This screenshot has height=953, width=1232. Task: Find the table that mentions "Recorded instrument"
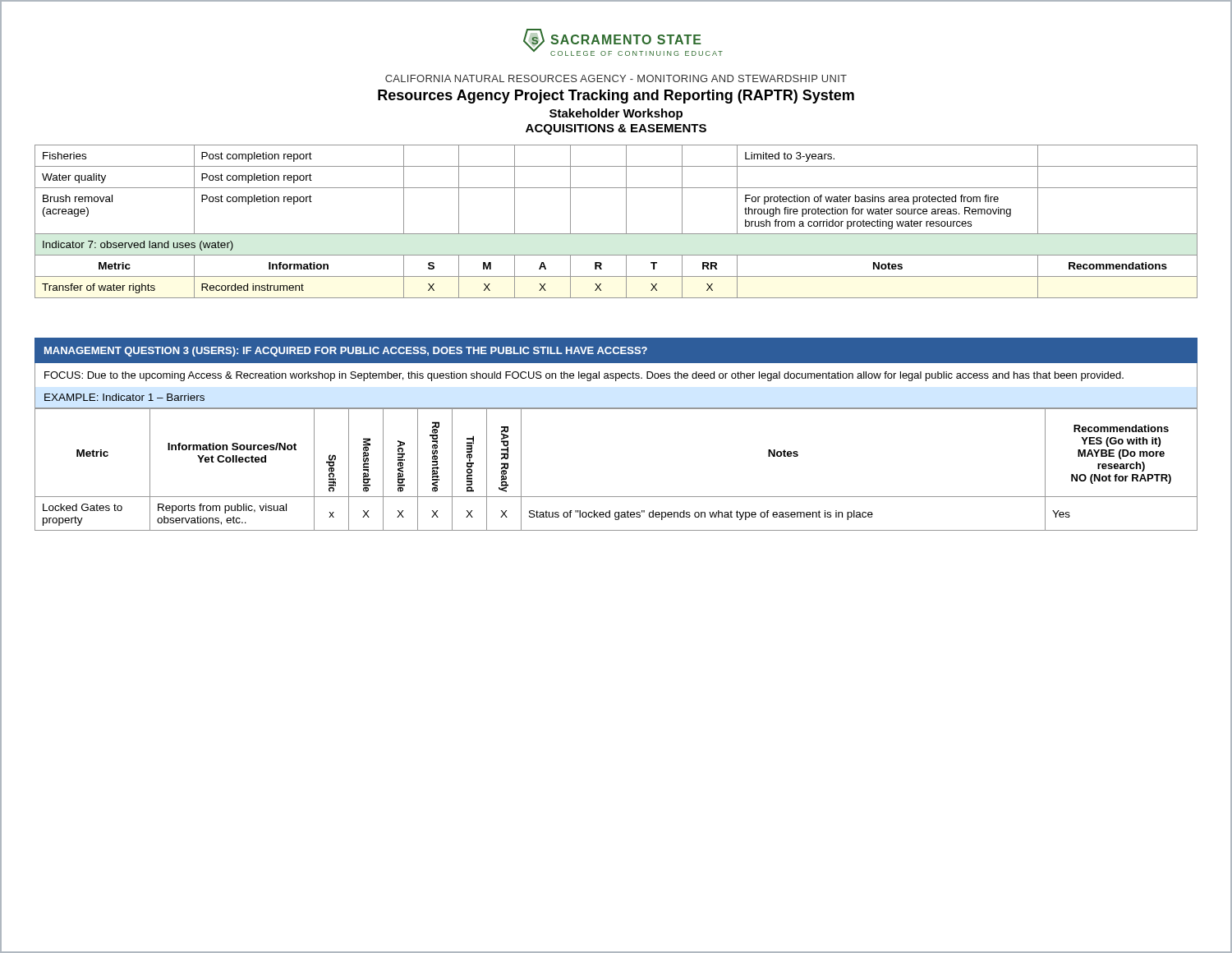pos(616,221)
